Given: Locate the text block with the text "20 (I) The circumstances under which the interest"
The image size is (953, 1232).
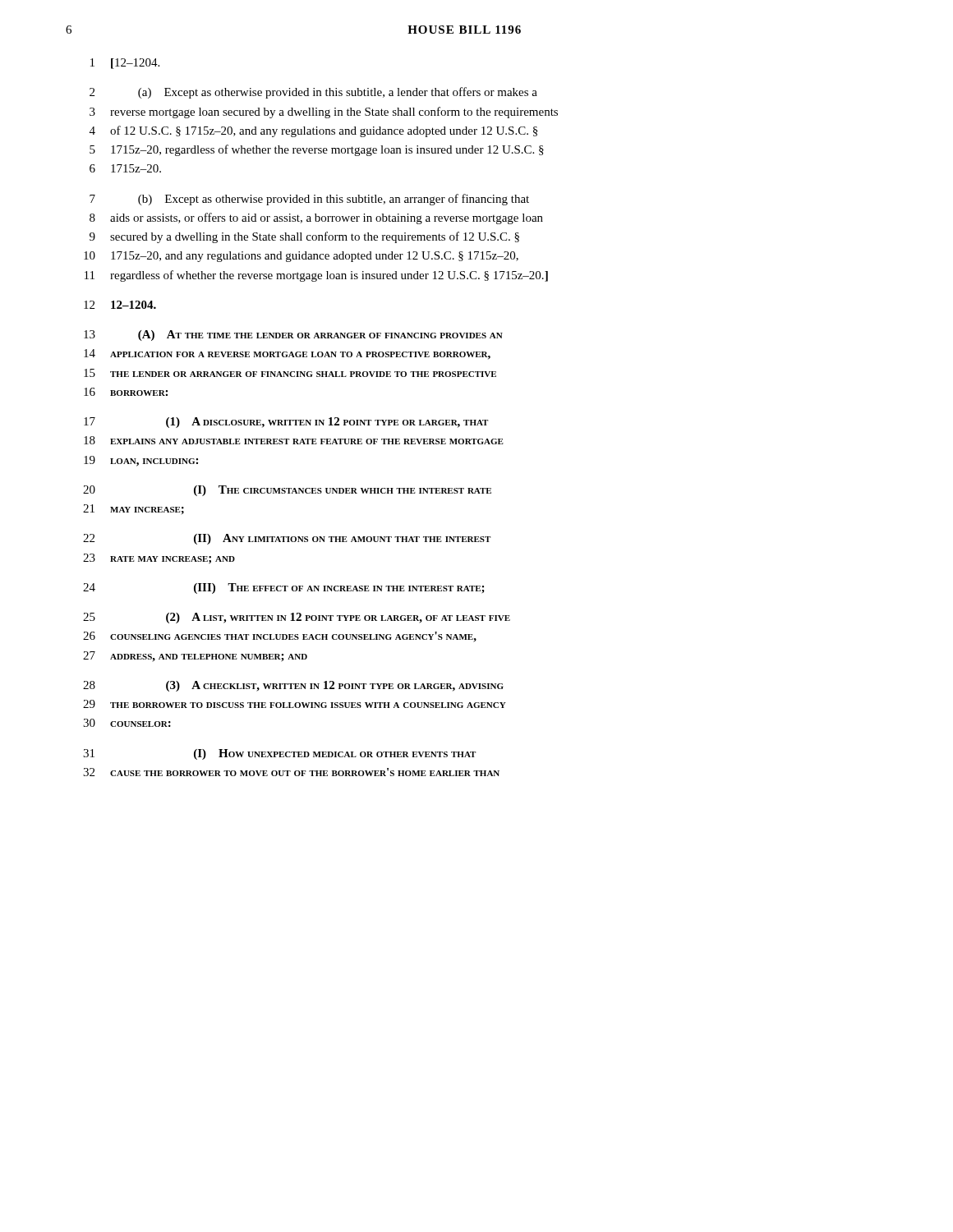Looking at the screenshot, I should click(476, 499).
